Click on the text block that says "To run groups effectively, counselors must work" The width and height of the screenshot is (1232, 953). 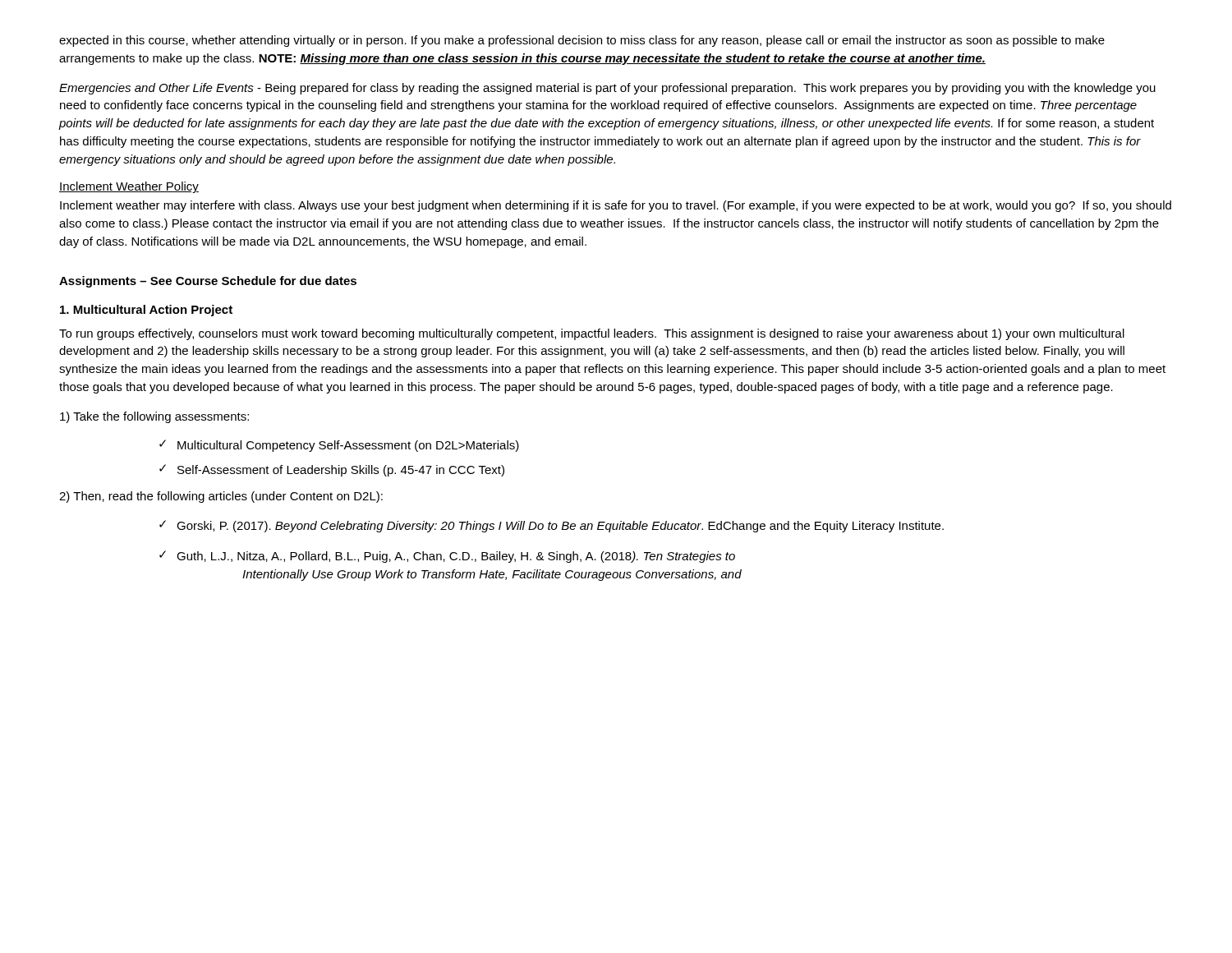pos(612,360)
